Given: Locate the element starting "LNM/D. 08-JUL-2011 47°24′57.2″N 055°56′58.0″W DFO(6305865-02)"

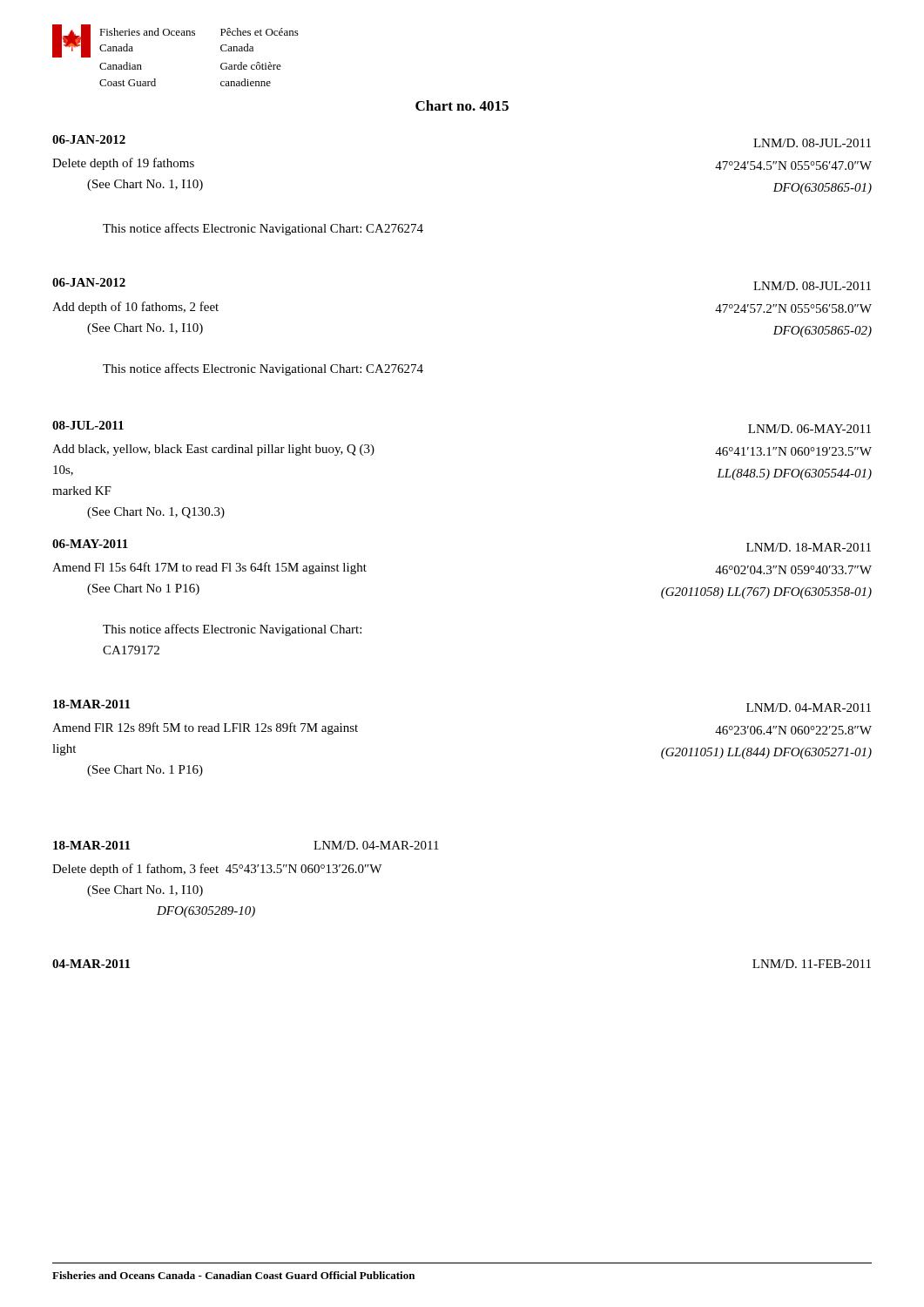Looking at the screenshot, I should pyautogui.click(x=793, y=308).
